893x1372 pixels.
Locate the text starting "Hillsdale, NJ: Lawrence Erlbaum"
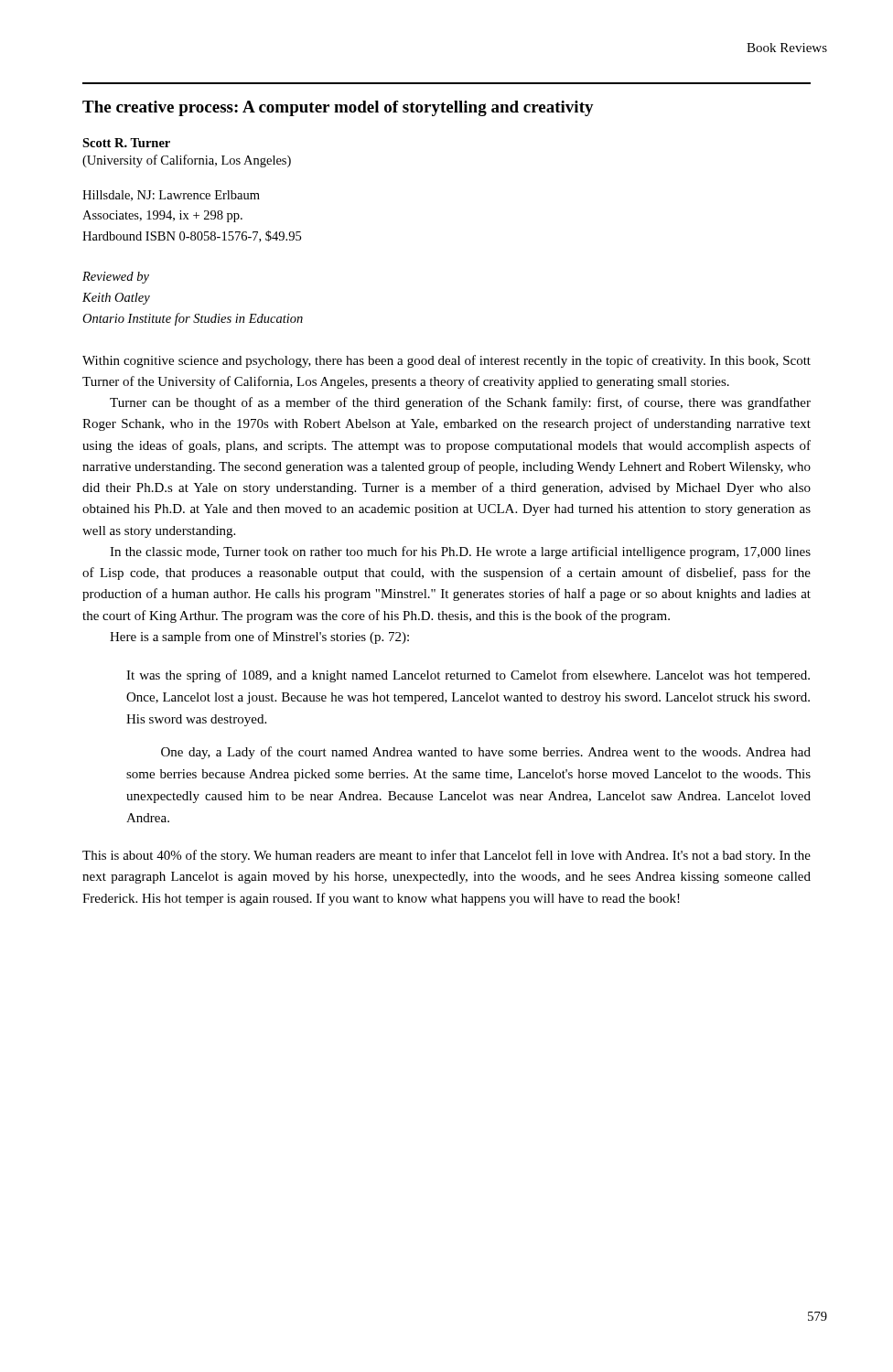tap(192, 215)
